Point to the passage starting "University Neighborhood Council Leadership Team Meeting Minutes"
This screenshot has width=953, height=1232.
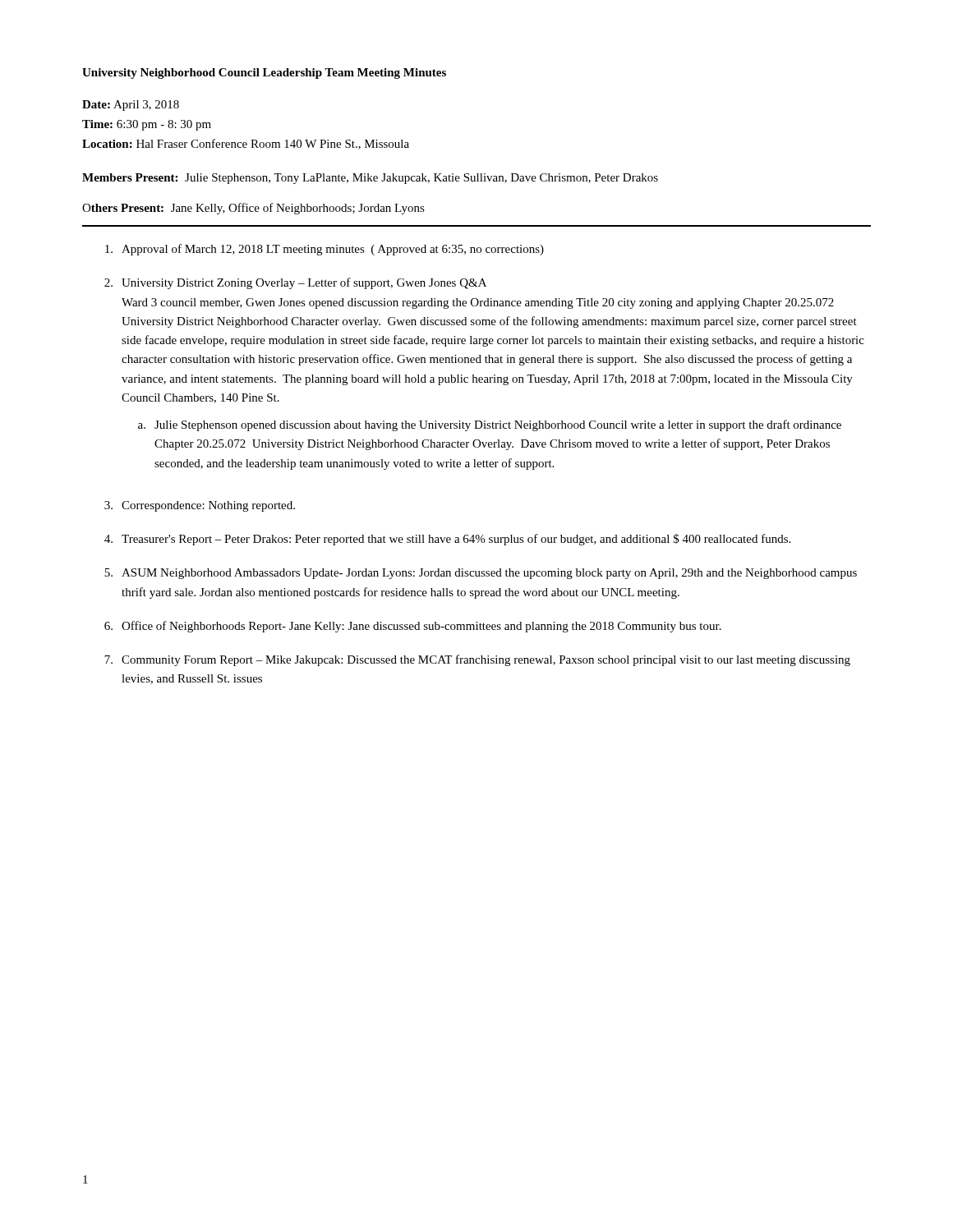pos(264,72)
